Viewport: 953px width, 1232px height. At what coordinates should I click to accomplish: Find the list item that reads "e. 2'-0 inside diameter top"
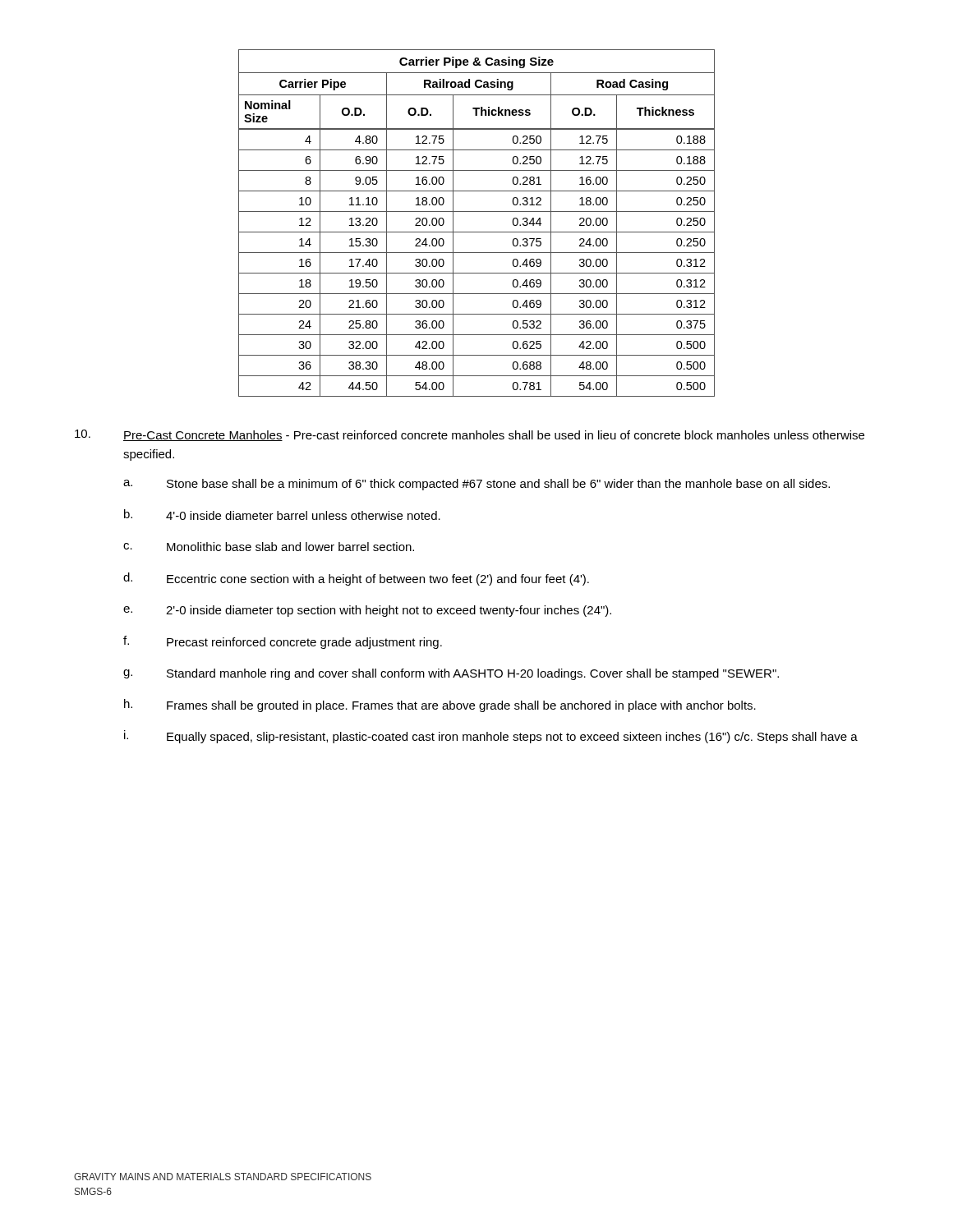click(368, 610)
